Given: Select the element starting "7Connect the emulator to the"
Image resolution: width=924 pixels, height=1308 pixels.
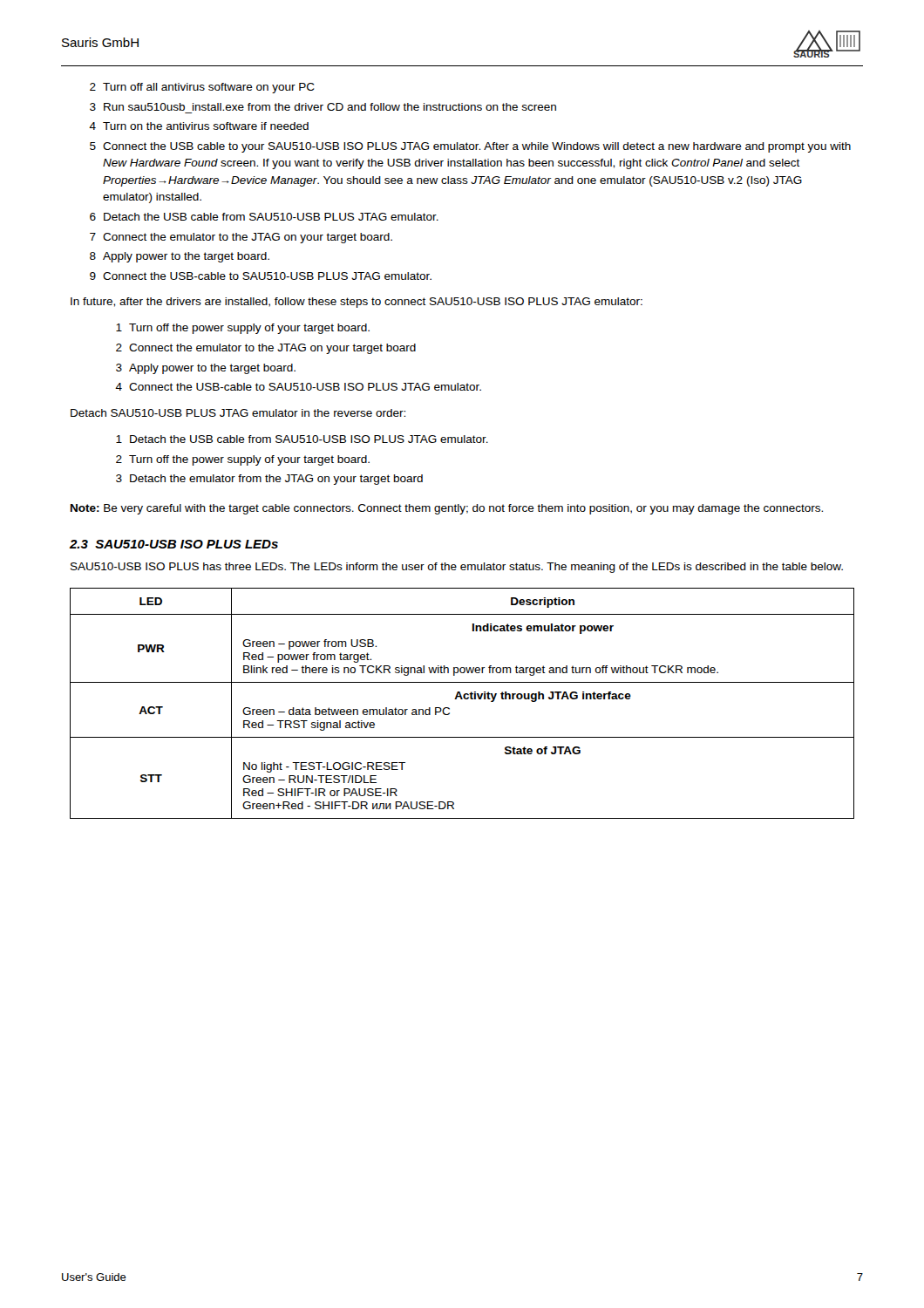Looking at the screenshot, I should 241,238.
